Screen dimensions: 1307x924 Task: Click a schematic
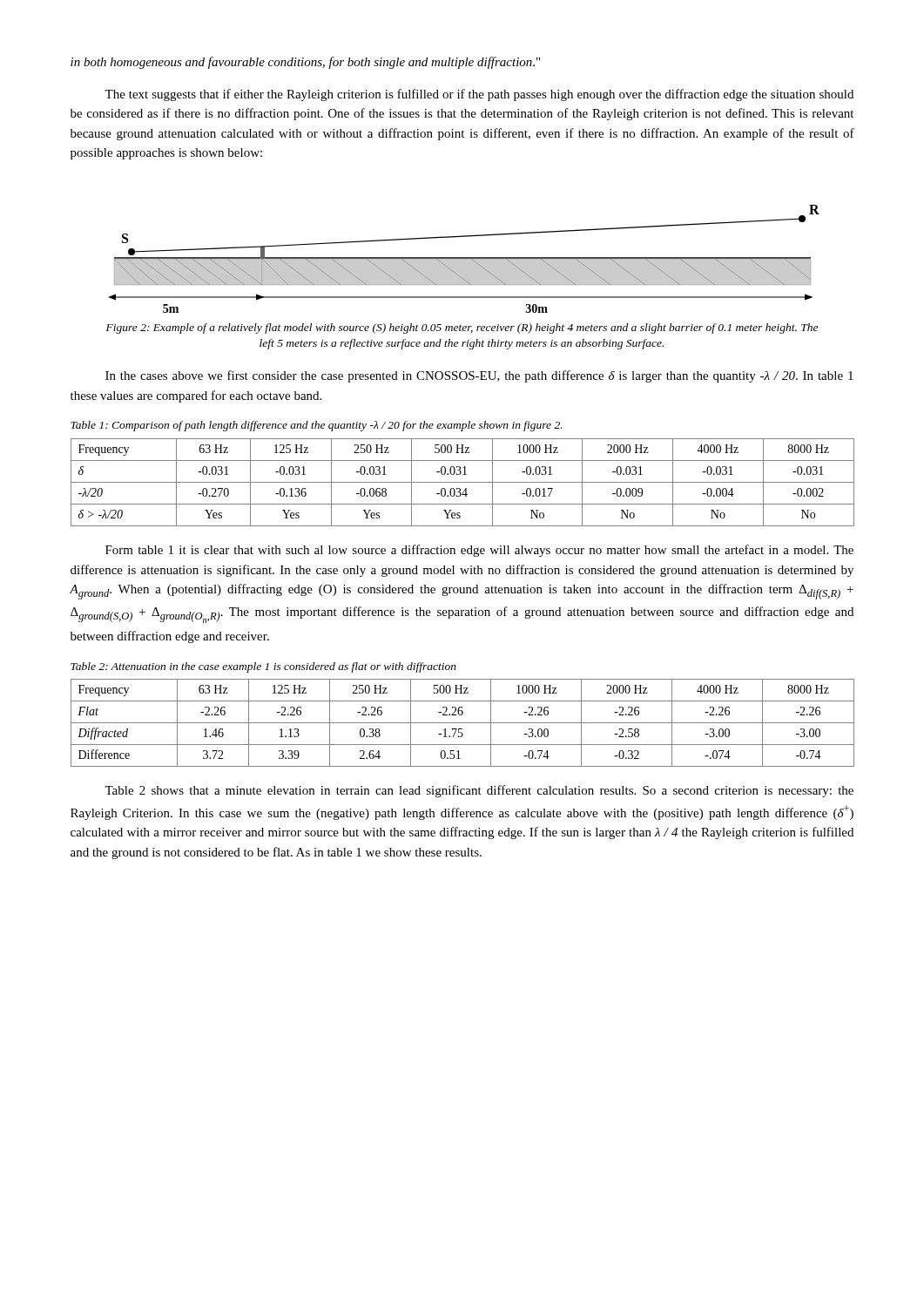(x=462, y=244)
